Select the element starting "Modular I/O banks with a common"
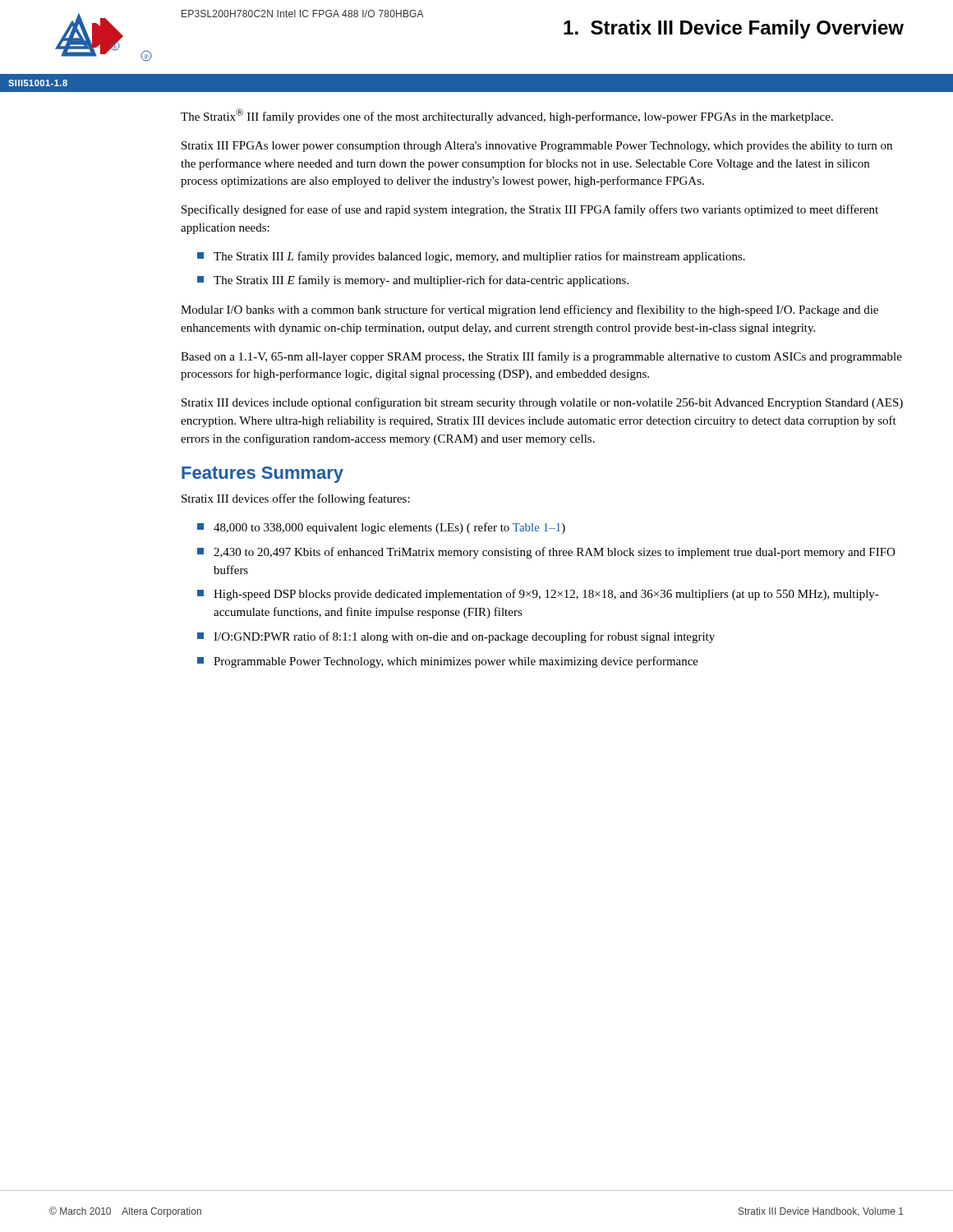 pos(530,319)
